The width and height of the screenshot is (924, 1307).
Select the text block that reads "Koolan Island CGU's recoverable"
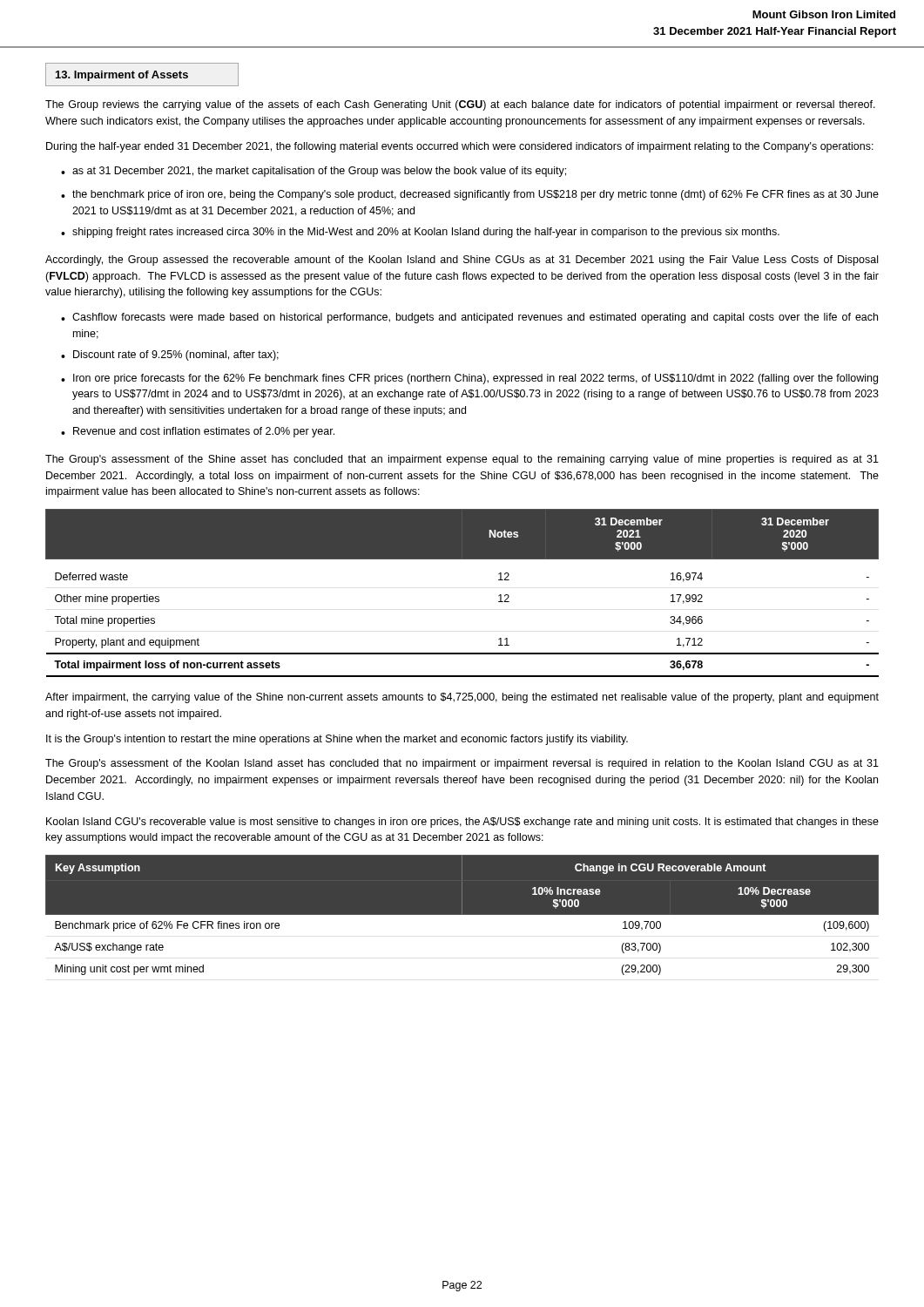click(x=462, y=829)
